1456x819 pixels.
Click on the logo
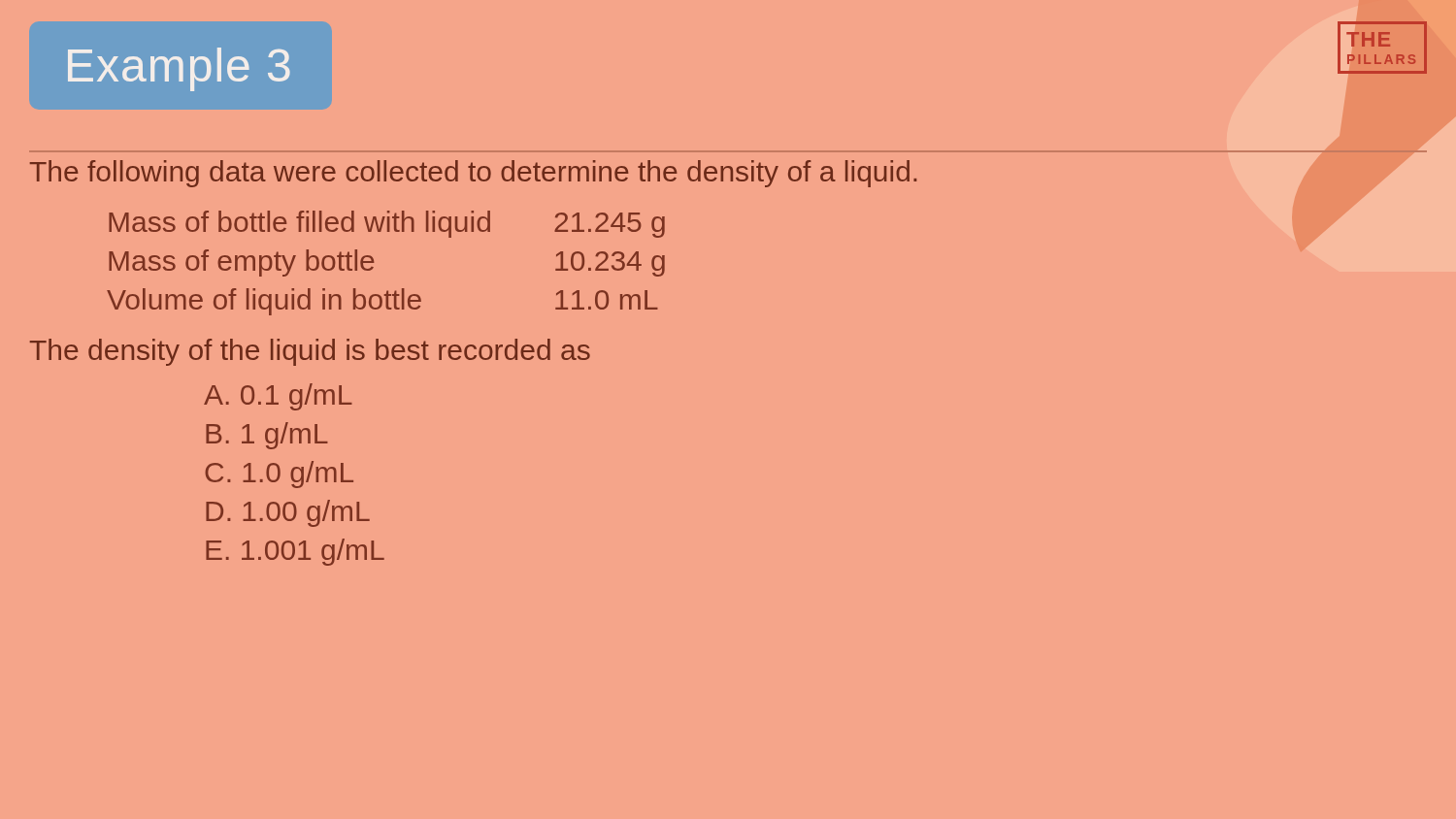click(1382, 48)
